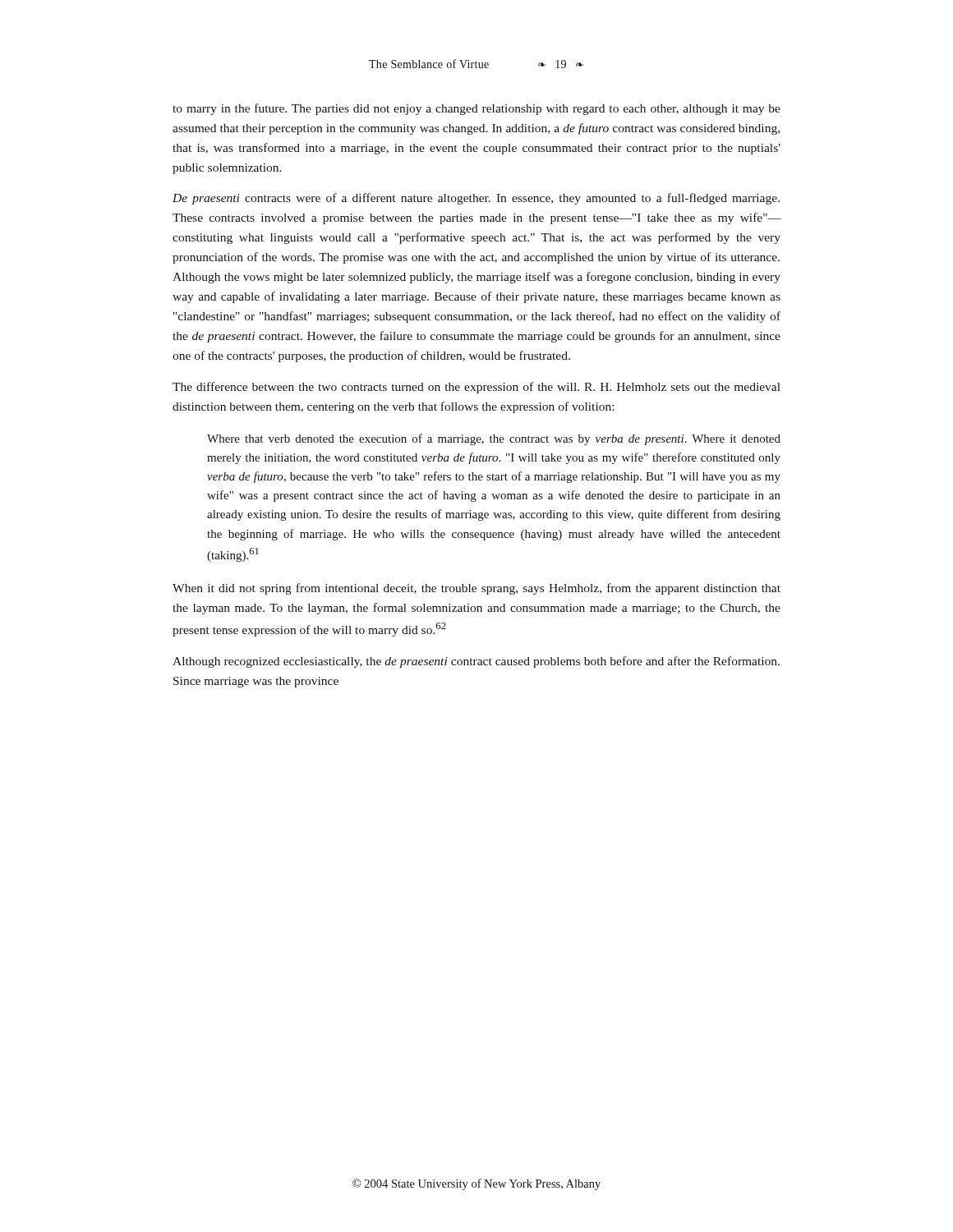Locate the text block that says "The difference between the two contracts turned"
The height and width of the screenshot is (1232, 953).
[x=476, y=396]
